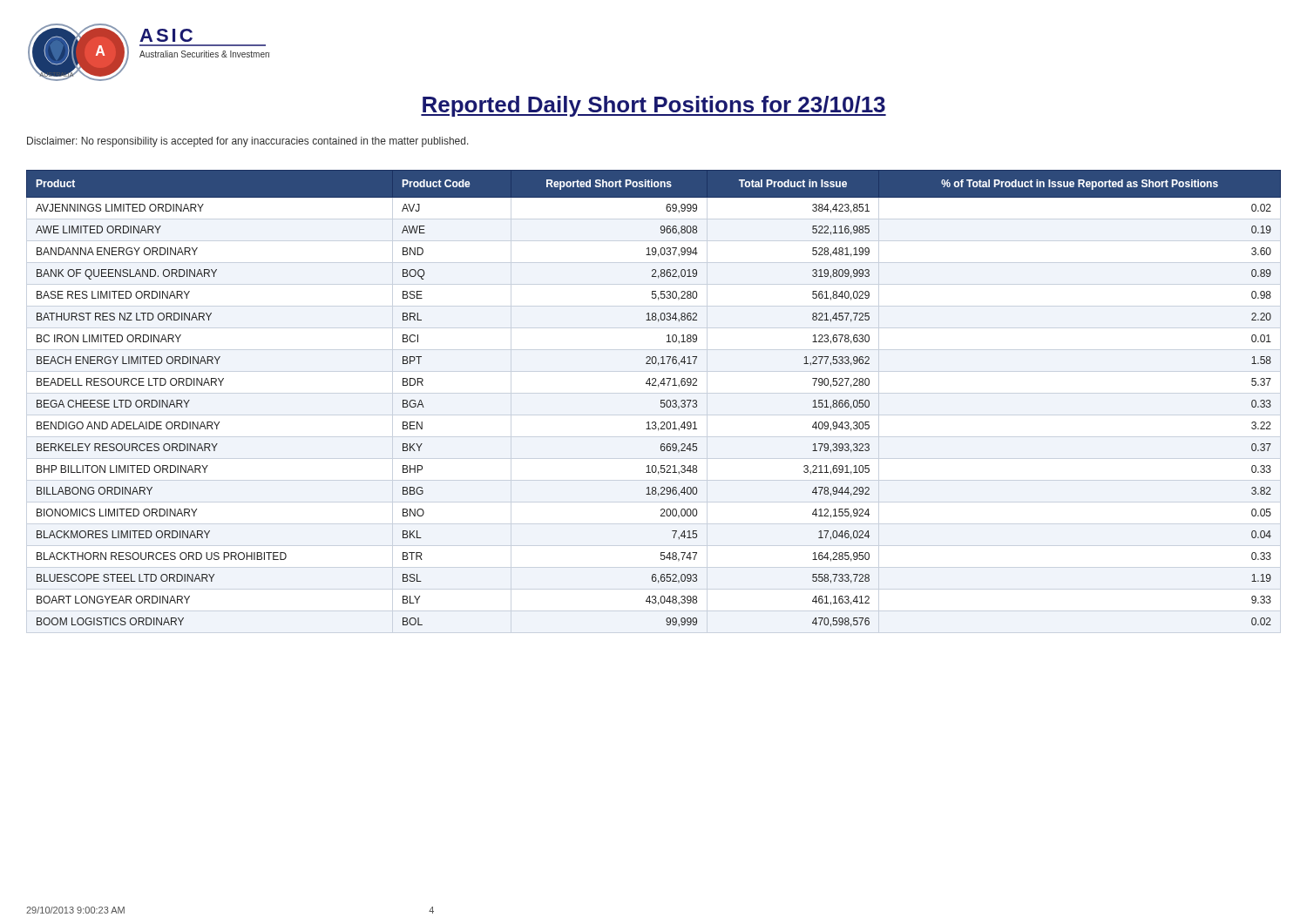
Task: Point to the text starting "Disclaimer: No responsibility is accepted for any"
Action: (248, 141)
